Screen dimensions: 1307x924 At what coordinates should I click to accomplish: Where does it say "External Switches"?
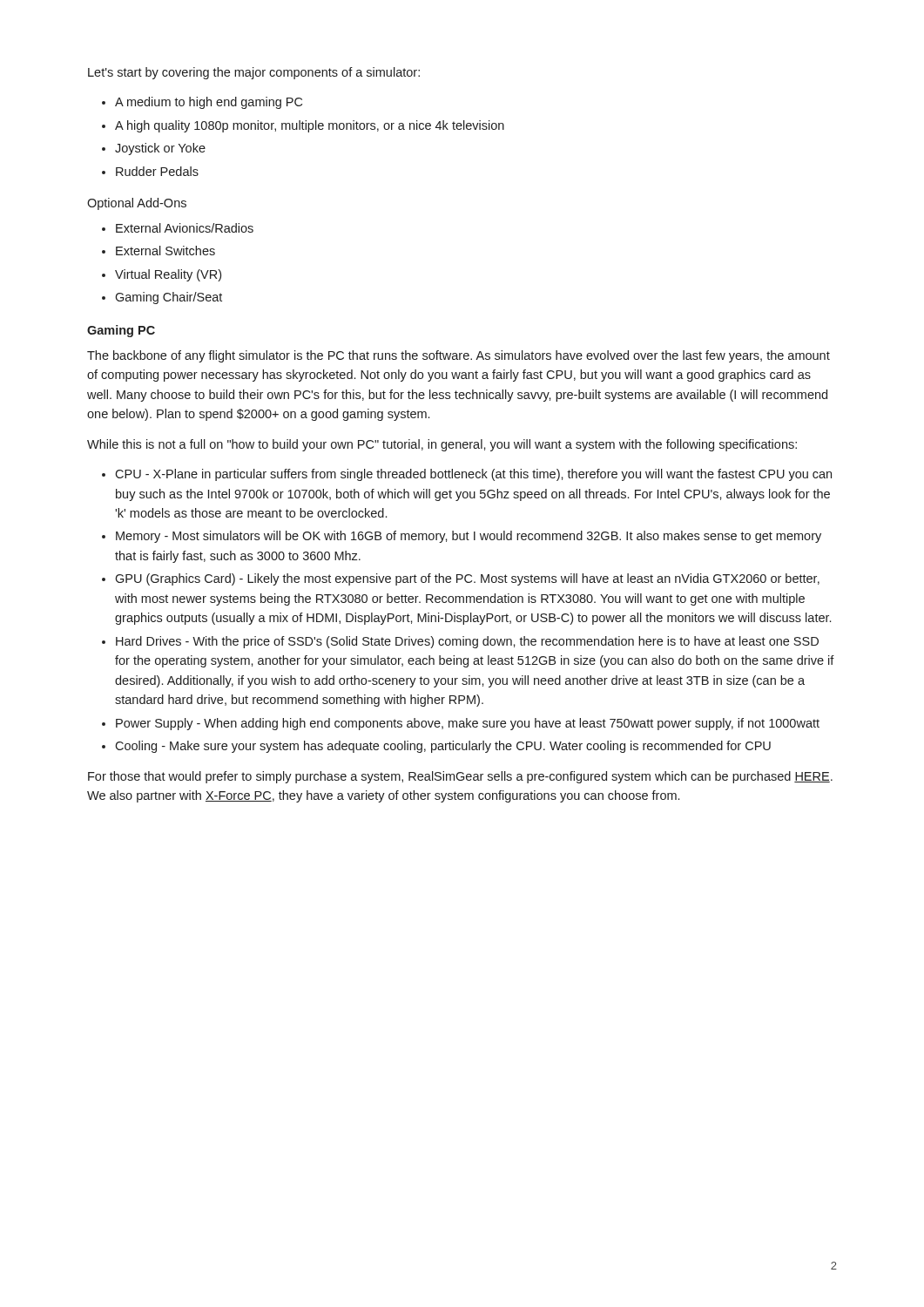[x=165, y=251]
